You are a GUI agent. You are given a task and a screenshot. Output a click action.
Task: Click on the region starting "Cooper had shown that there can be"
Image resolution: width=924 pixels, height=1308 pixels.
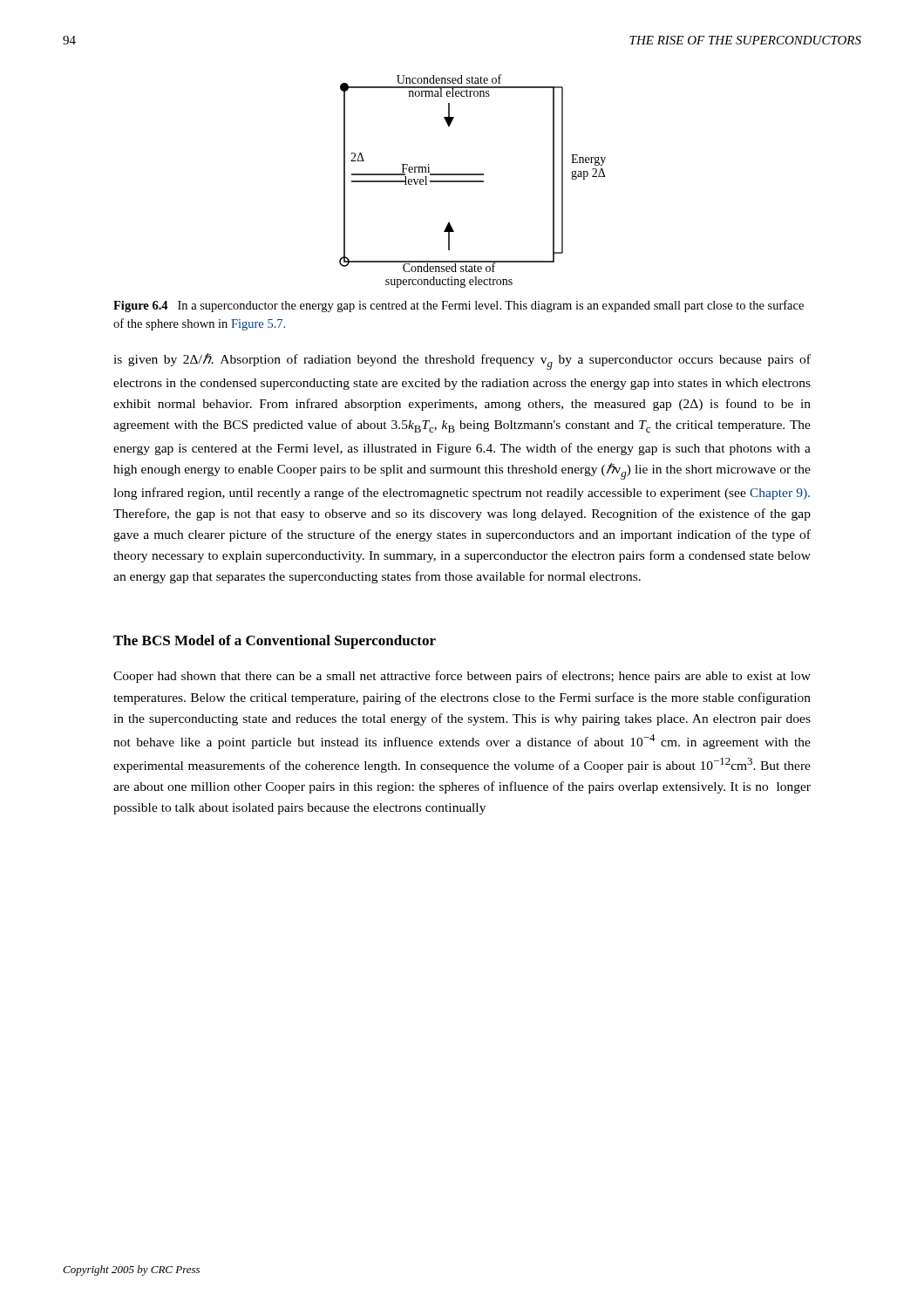pos(462,741)
